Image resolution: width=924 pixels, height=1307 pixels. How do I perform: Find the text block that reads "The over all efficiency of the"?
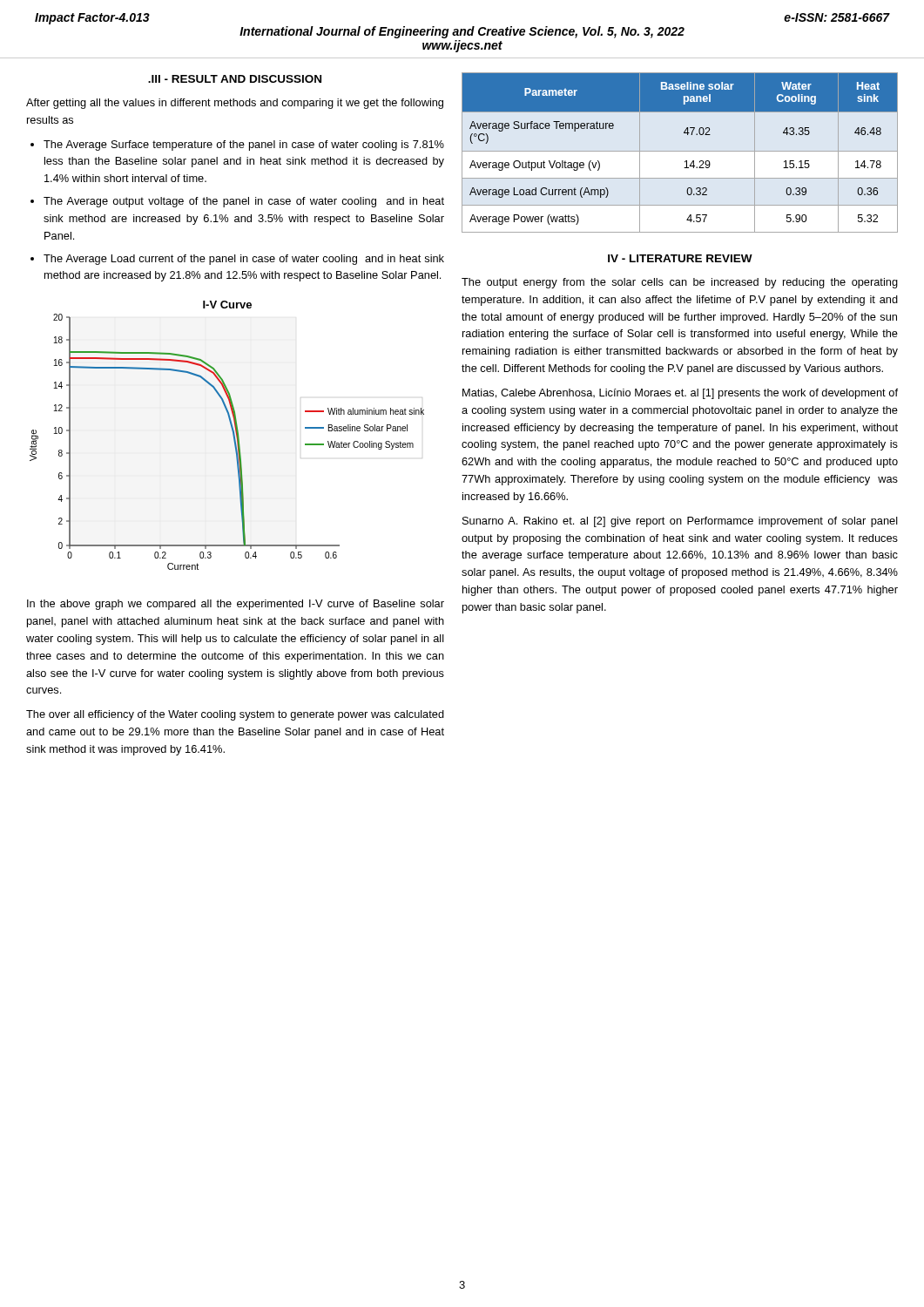pyautogui.click(x=235, y=732)
